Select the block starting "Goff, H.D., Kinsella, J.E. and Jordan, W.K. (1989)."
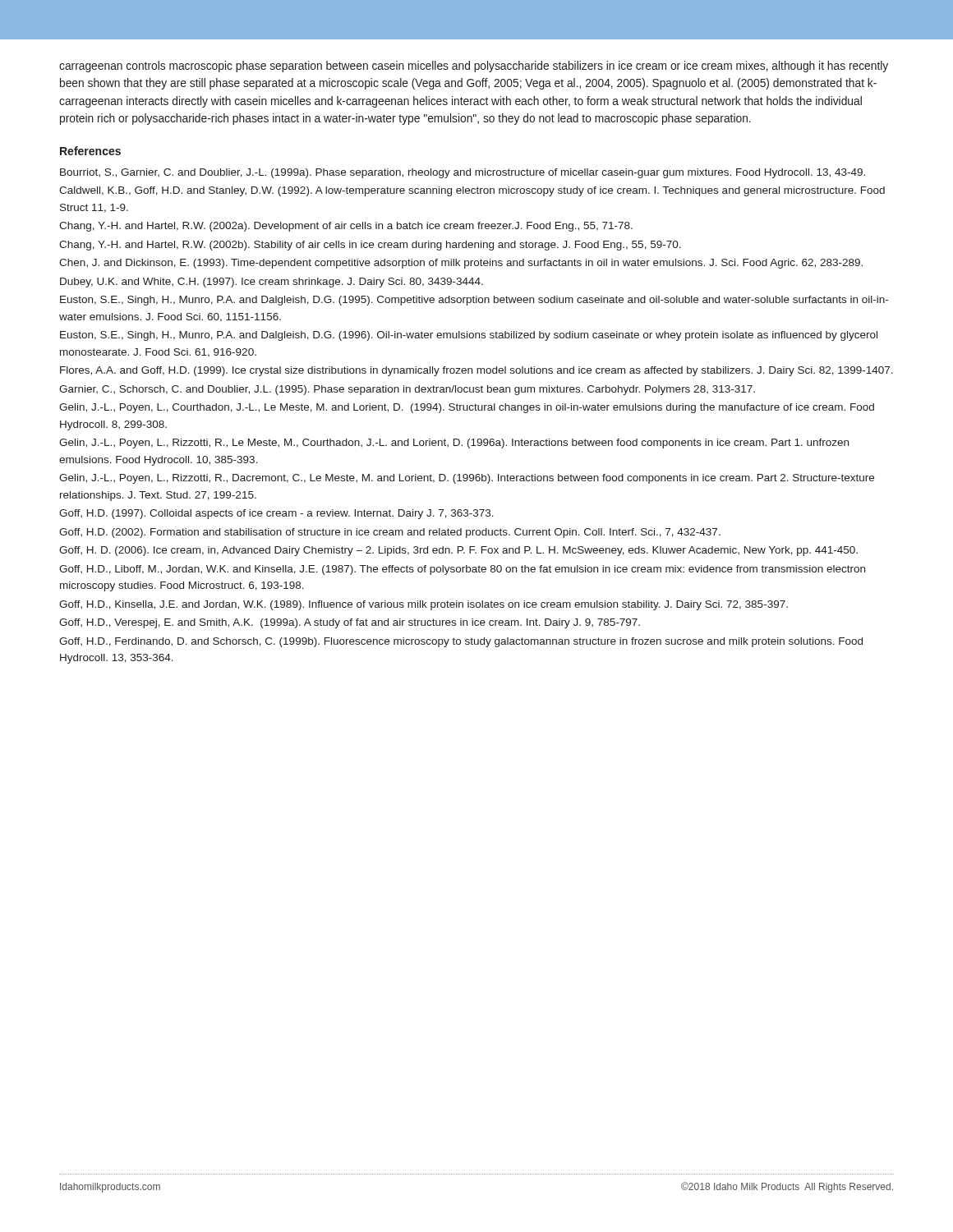 [424, 604]
